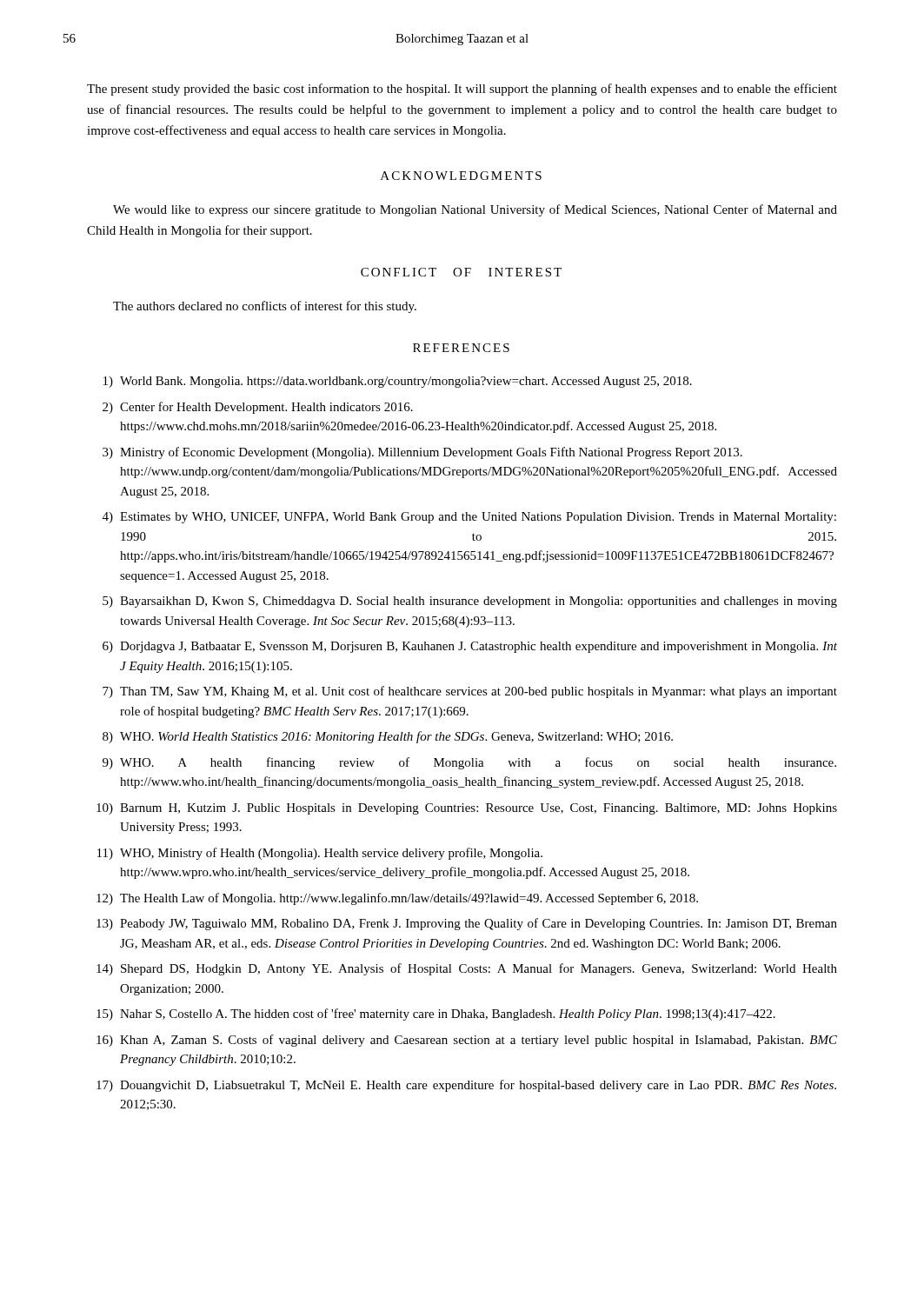Locate the list item containing "17) Douangvichit D,"
Screen dimensions: 1304x924
click(x=462, y=1094)
